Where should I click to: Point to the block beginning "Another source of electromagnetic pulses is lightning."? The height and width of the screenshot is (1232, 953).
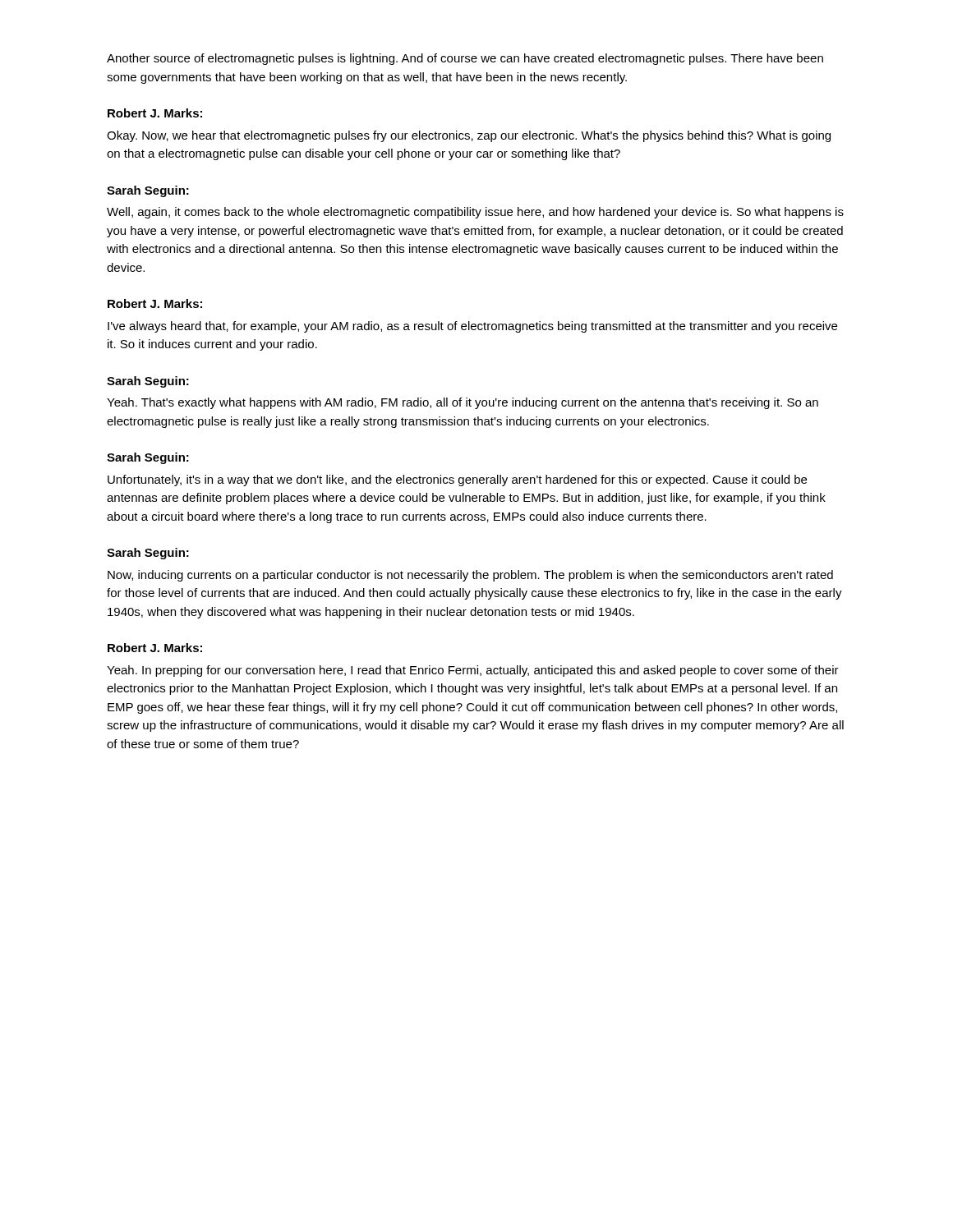point(465,67)
